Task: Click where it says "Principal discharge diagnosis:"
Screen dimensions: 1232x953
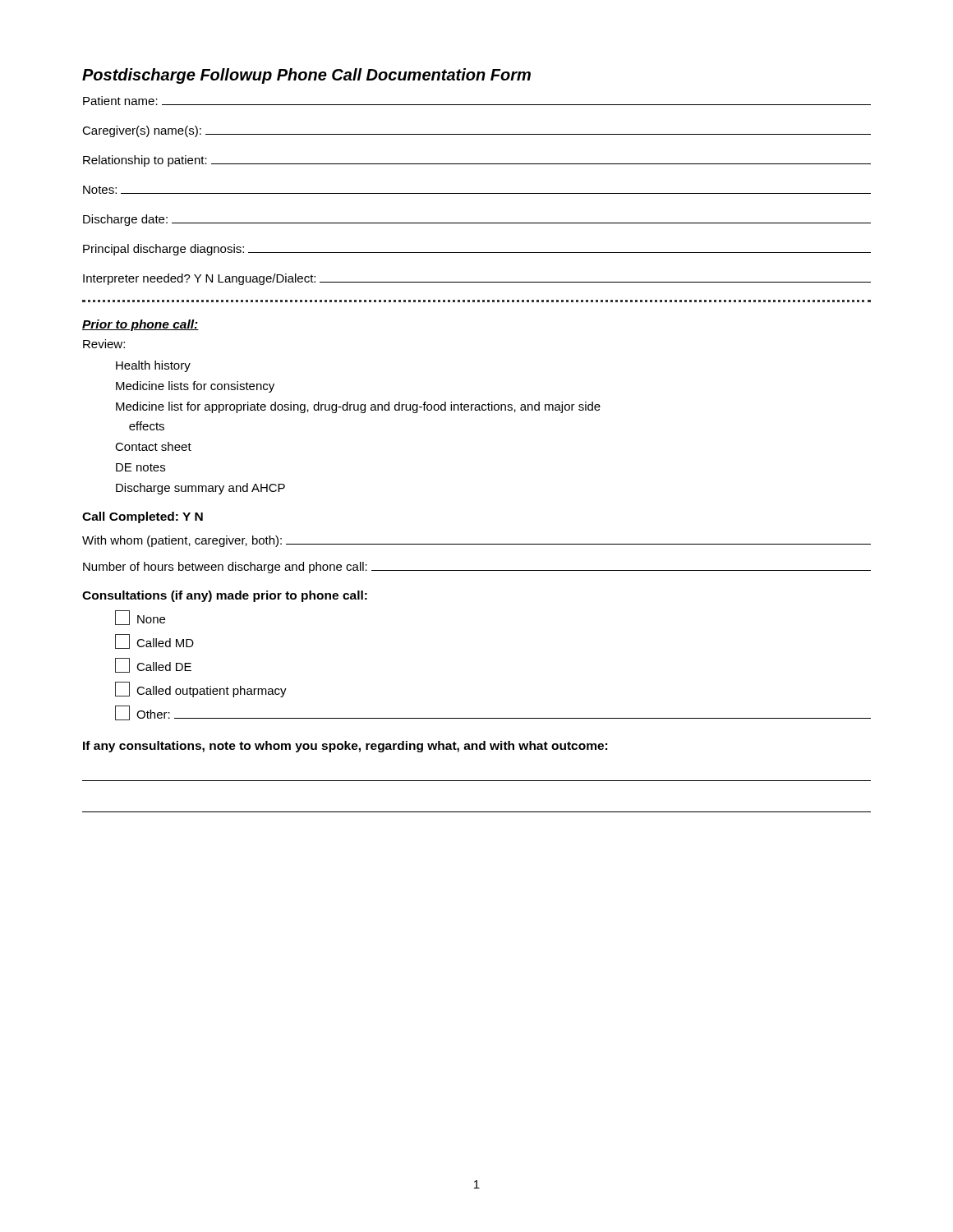Action: click(476, 246)
